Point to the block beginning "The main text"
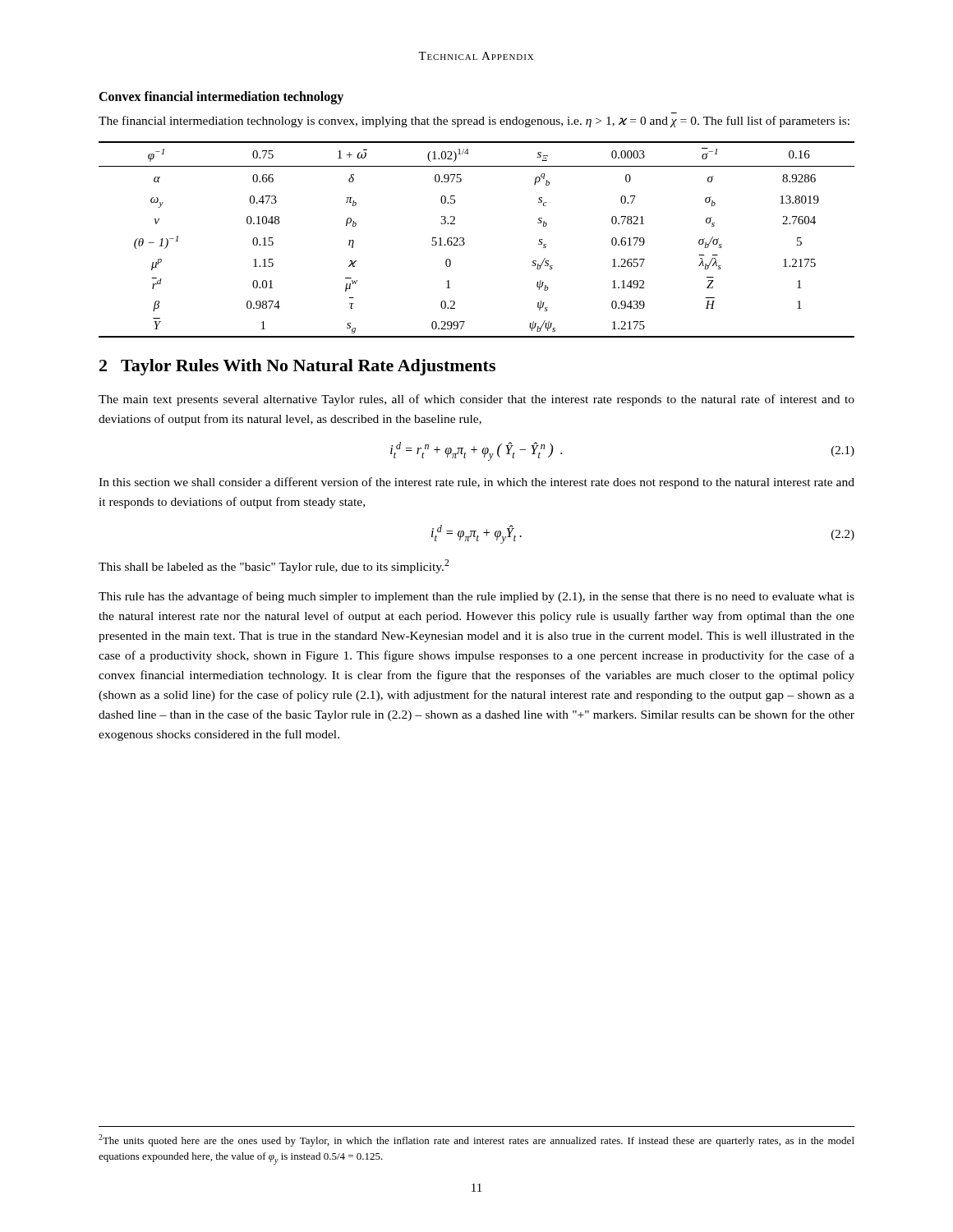953x1232 pixels. pos(476,408)
